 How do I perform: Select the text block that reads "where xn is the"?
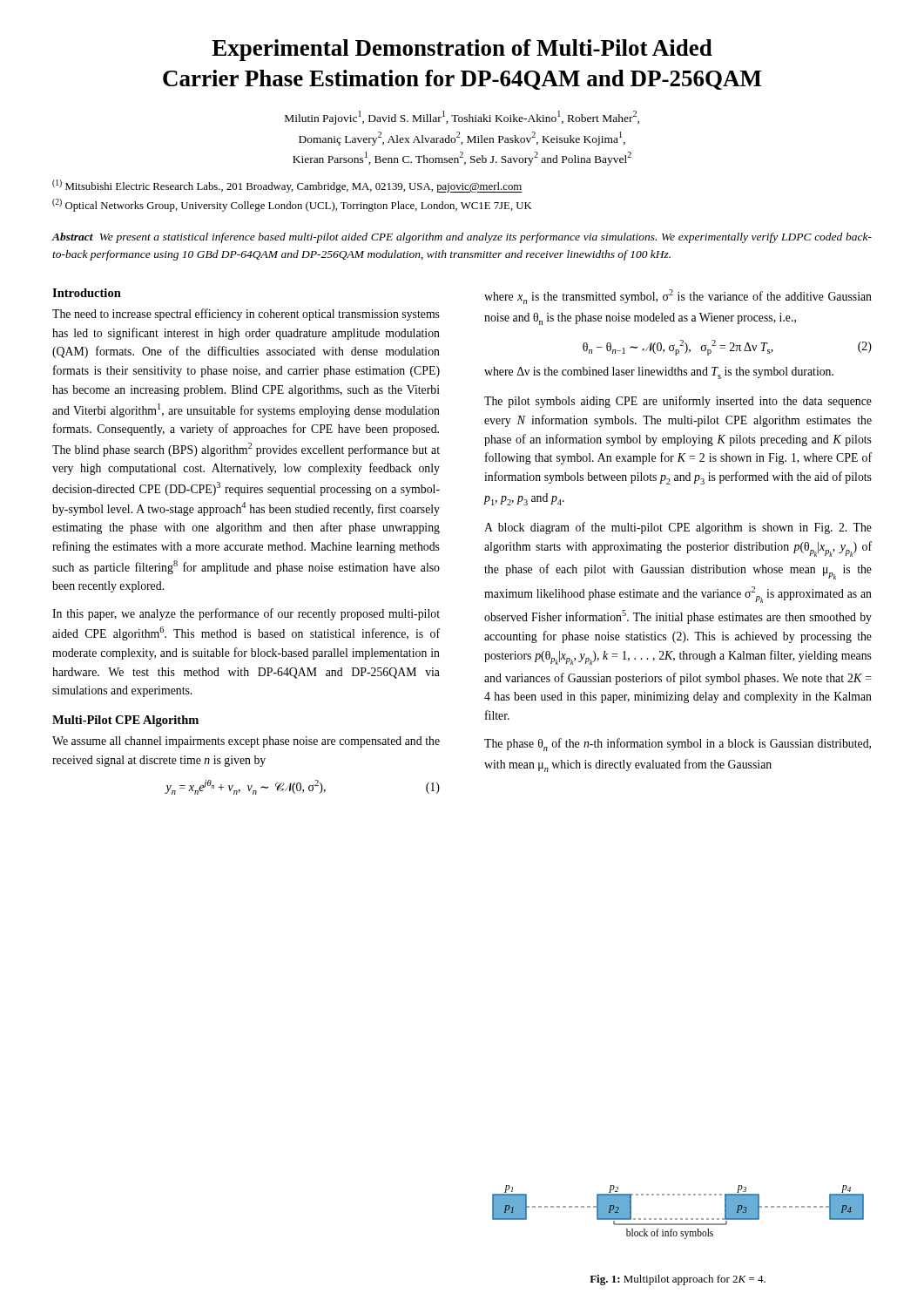click(678, 307)
